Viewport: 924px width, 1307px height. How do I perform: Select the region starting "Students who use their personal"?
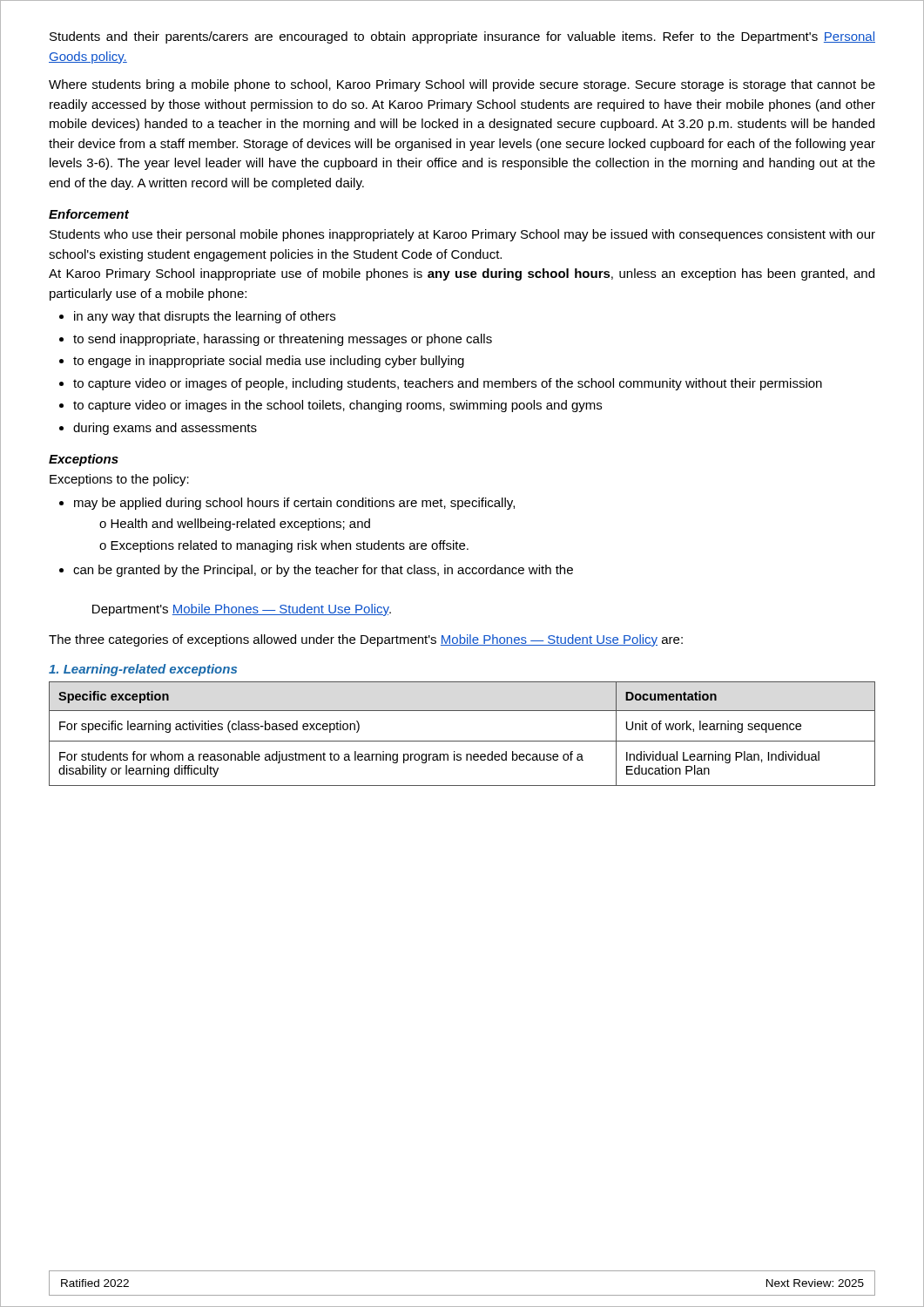462,263
